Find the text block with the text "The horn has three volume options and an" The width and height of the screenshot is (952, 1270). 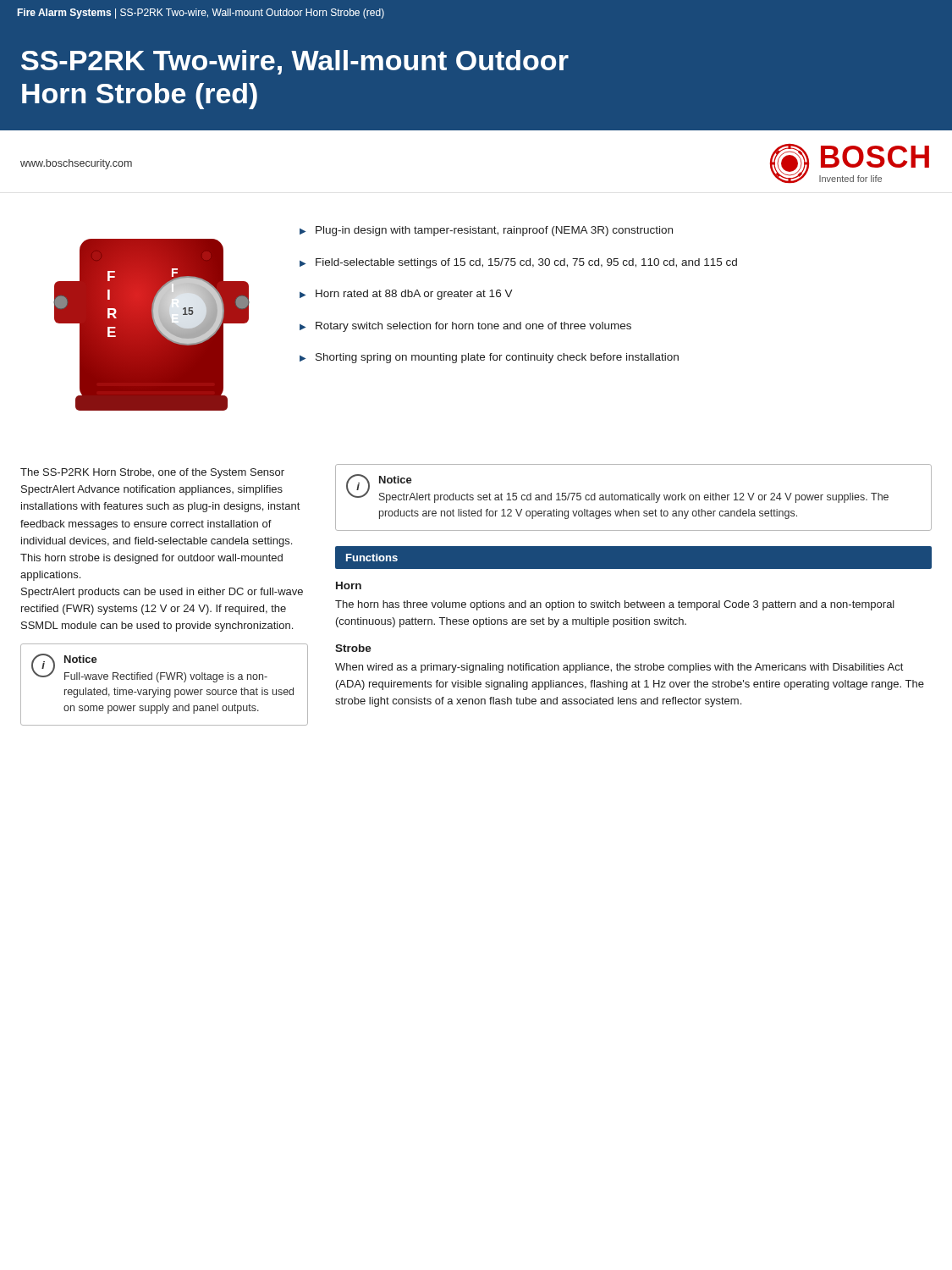click(615, 612)
